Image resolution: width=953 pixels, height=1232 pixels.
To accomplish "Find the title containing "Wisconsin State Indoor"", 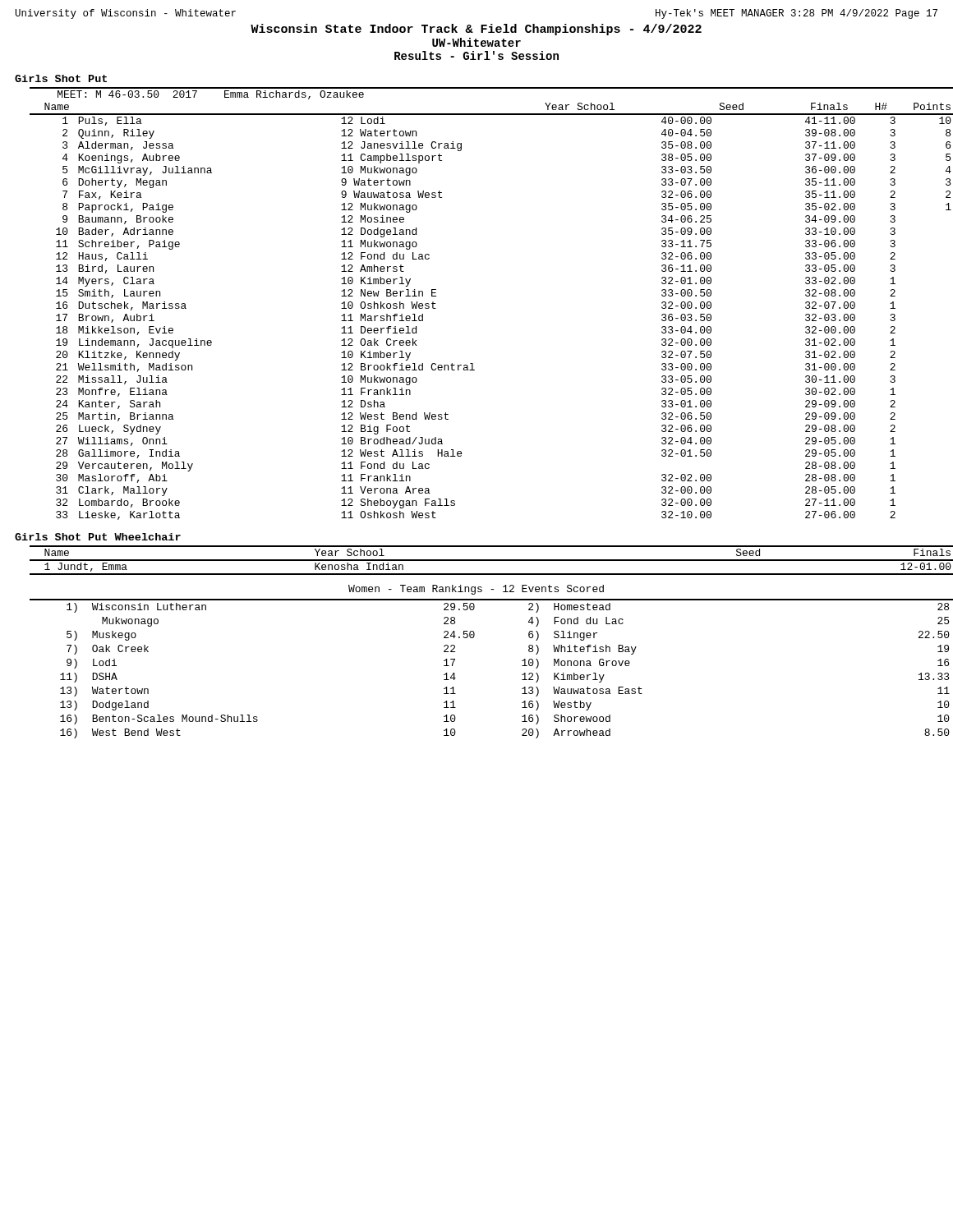I will [x=476, y=43].
